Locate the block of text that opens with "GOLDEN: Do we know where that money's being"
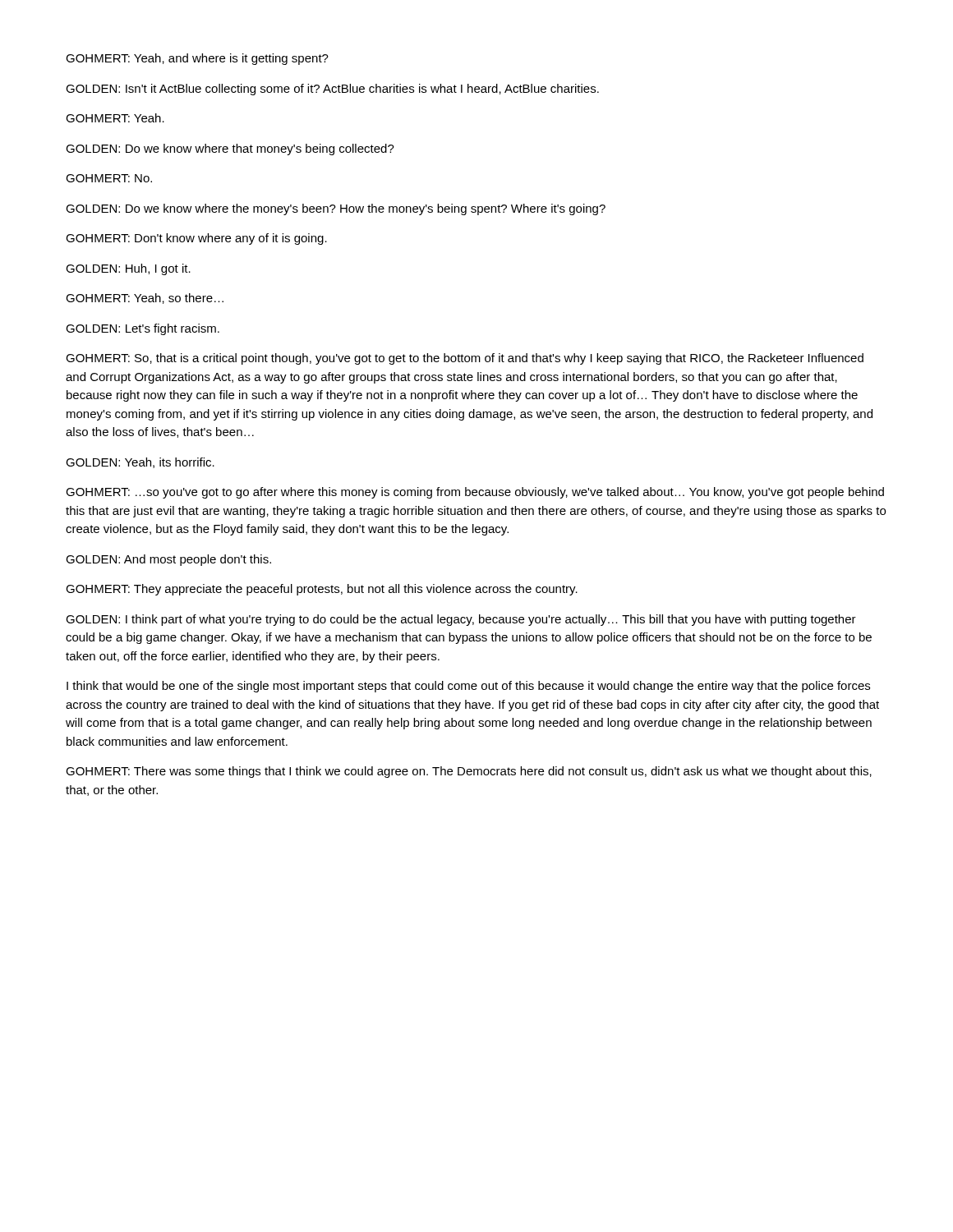The width and height of the screenshot is (953, 1232). point(230,148)
